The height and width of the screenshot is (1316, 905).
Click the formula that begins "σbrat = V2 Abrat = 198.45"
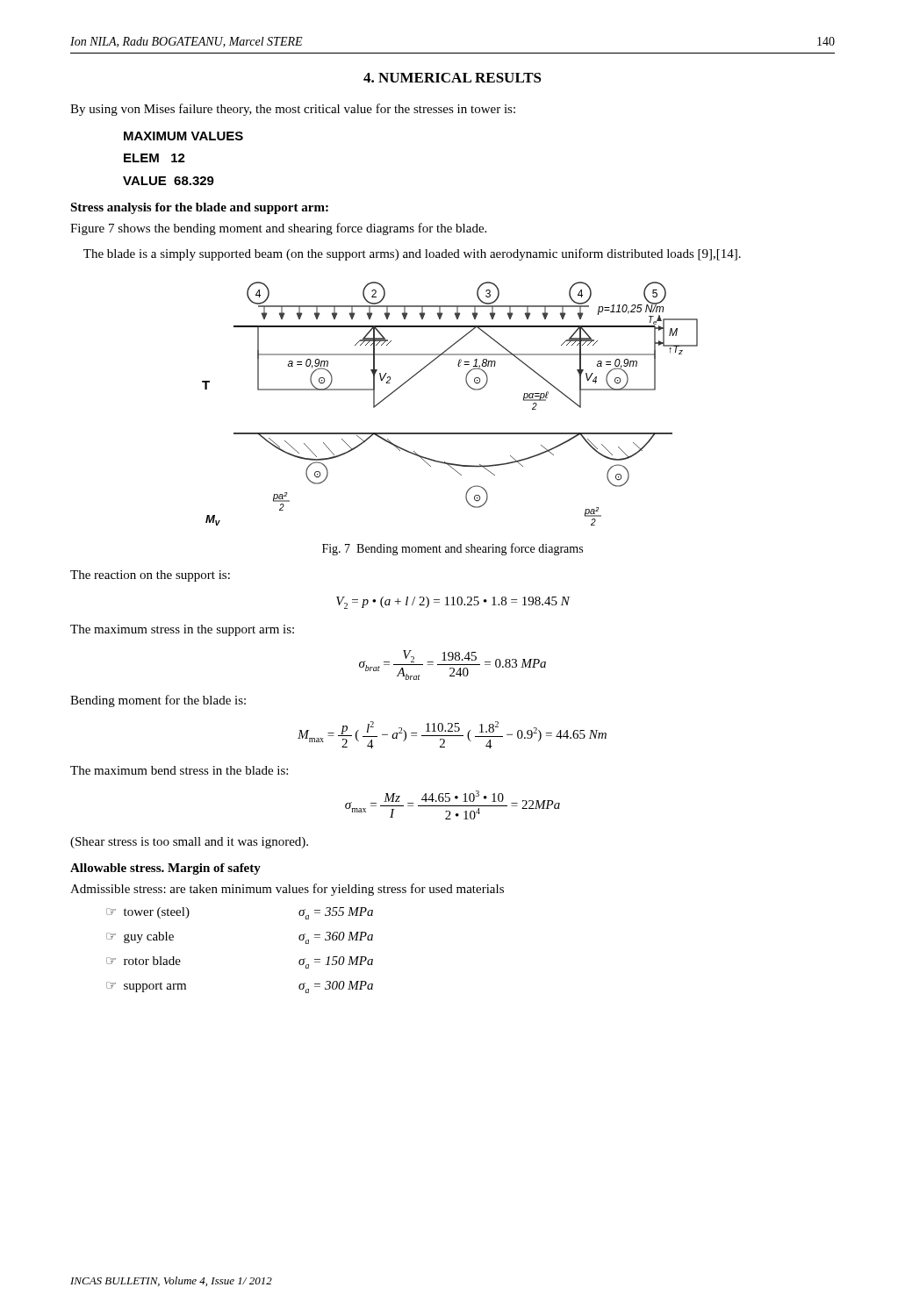click(x=452, y=665)
